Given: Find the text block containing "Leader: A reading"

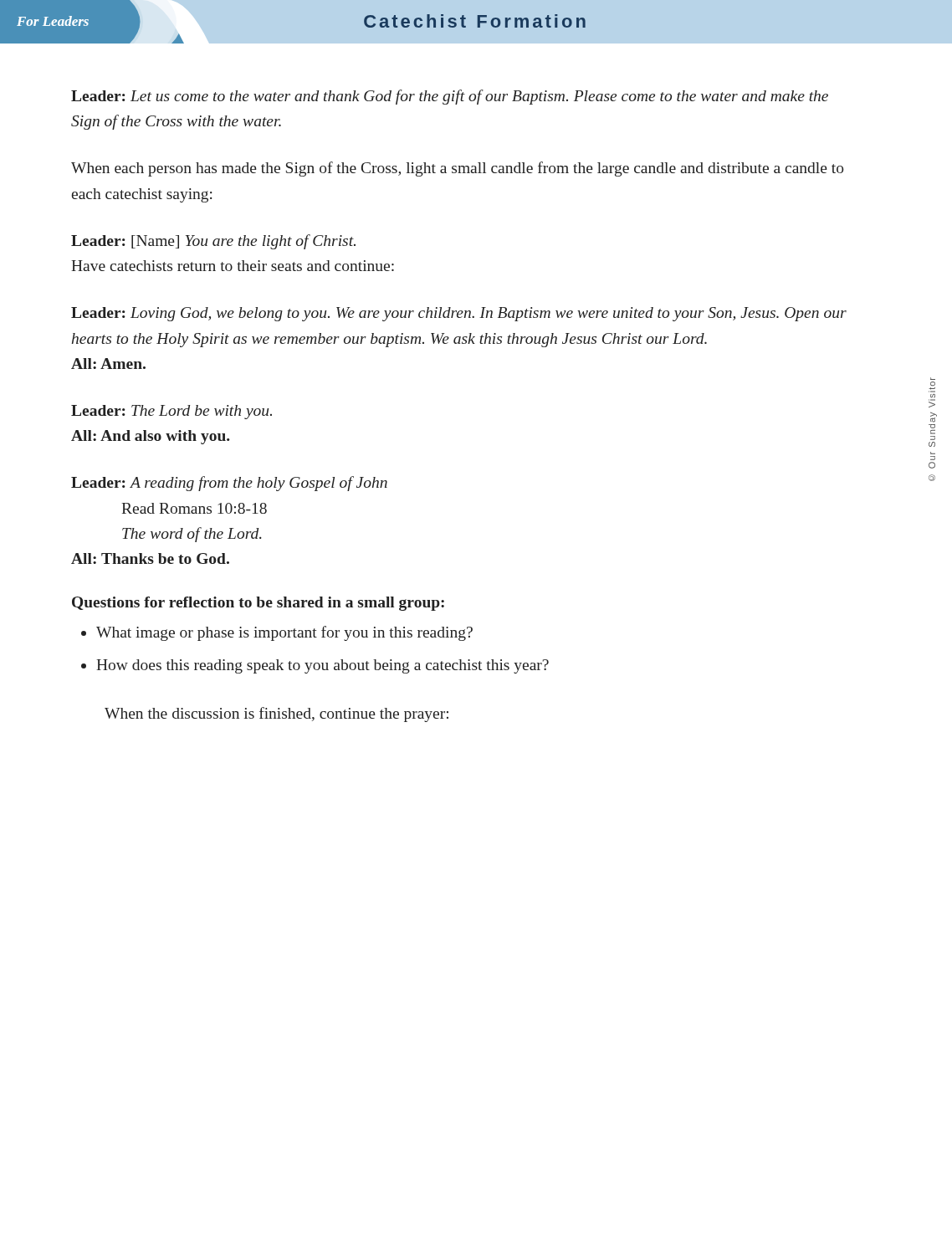Looking at the screenshot, I should (x=229, y=484).
